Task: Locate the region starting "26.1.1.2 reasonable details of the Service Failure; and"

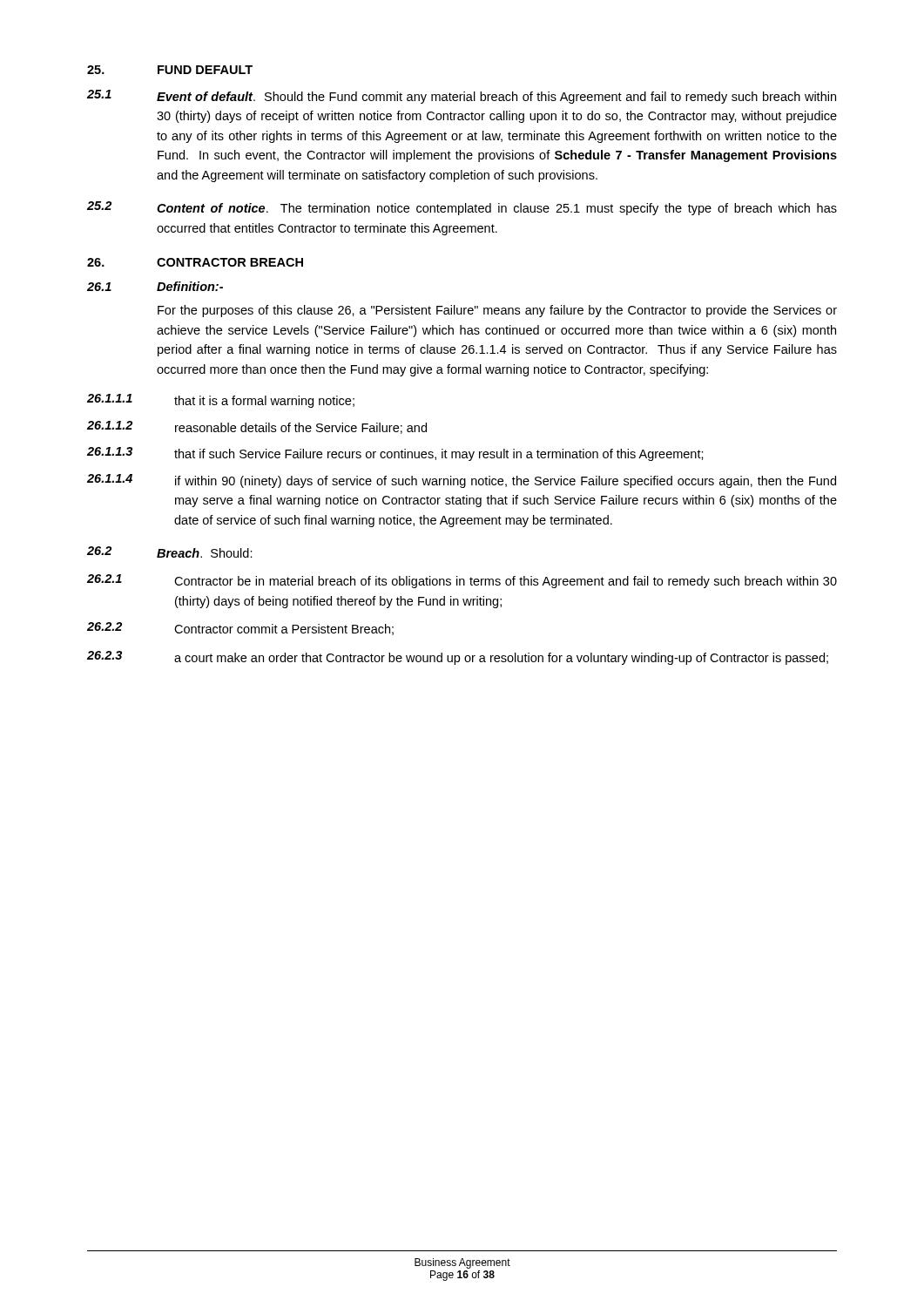Action: point(257,428)
